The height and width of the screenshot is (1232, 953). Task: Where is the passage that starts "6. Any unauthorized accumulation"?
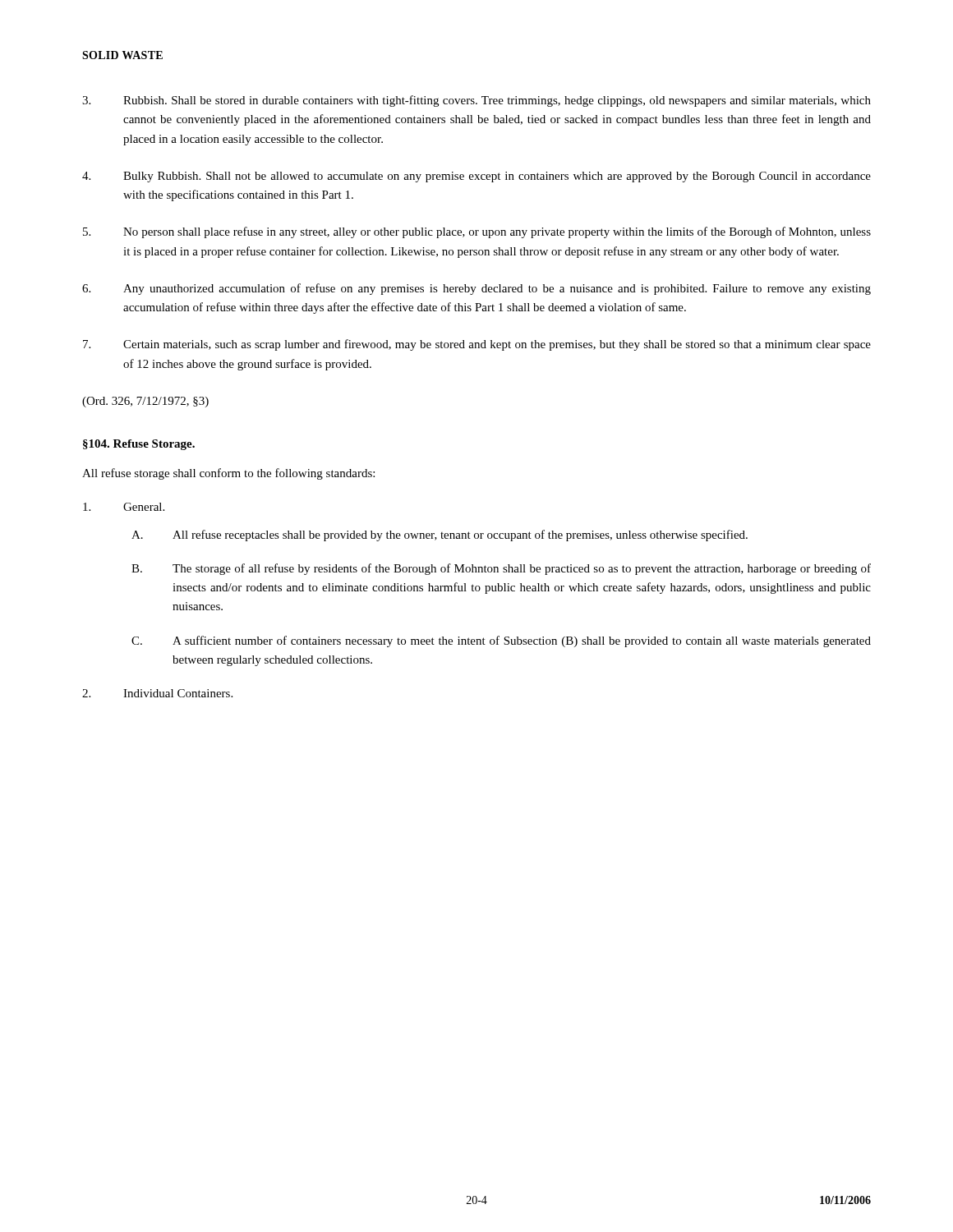pos(476,298)
